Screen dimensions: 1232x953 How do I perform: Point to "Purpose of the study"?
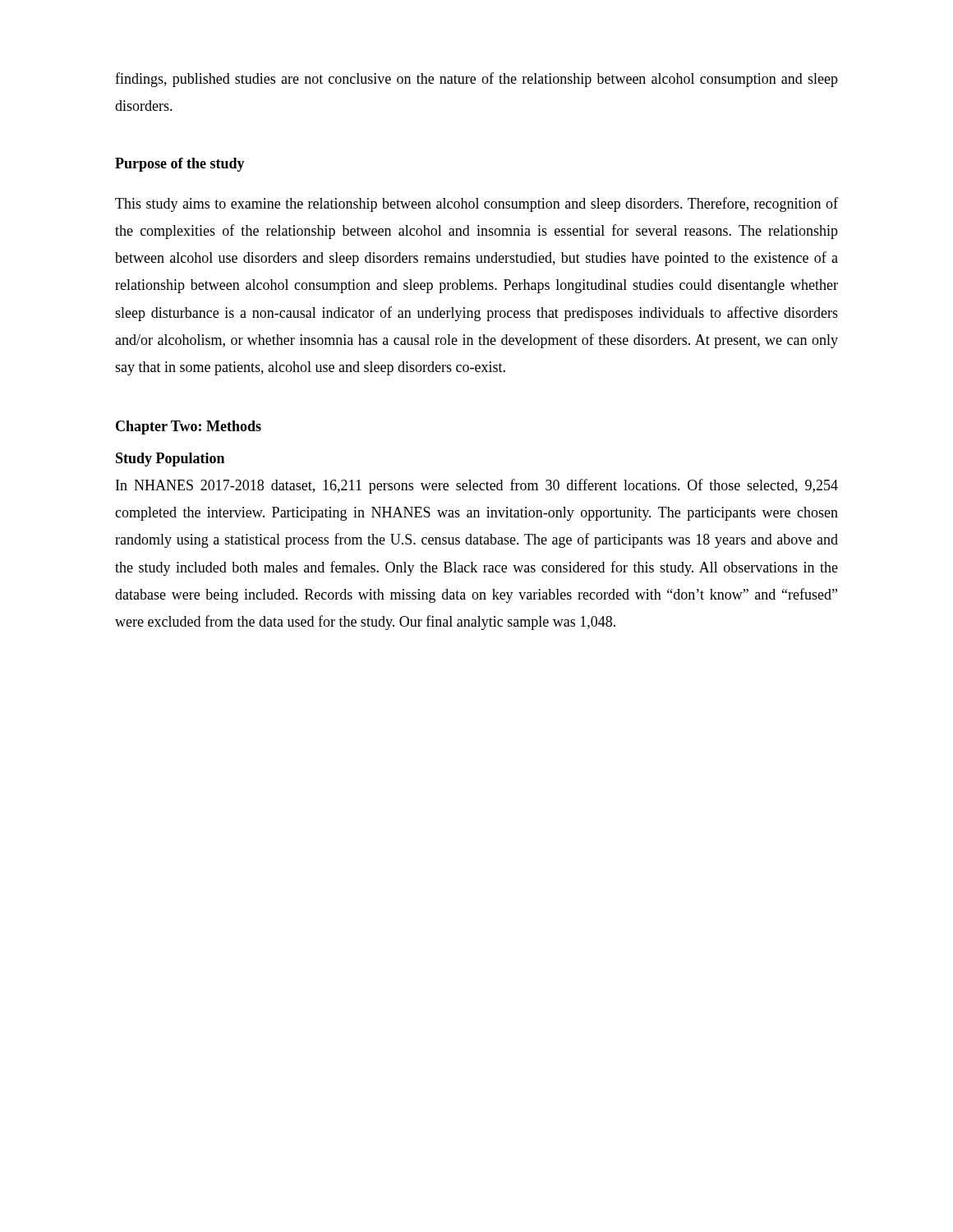(180, 163)
